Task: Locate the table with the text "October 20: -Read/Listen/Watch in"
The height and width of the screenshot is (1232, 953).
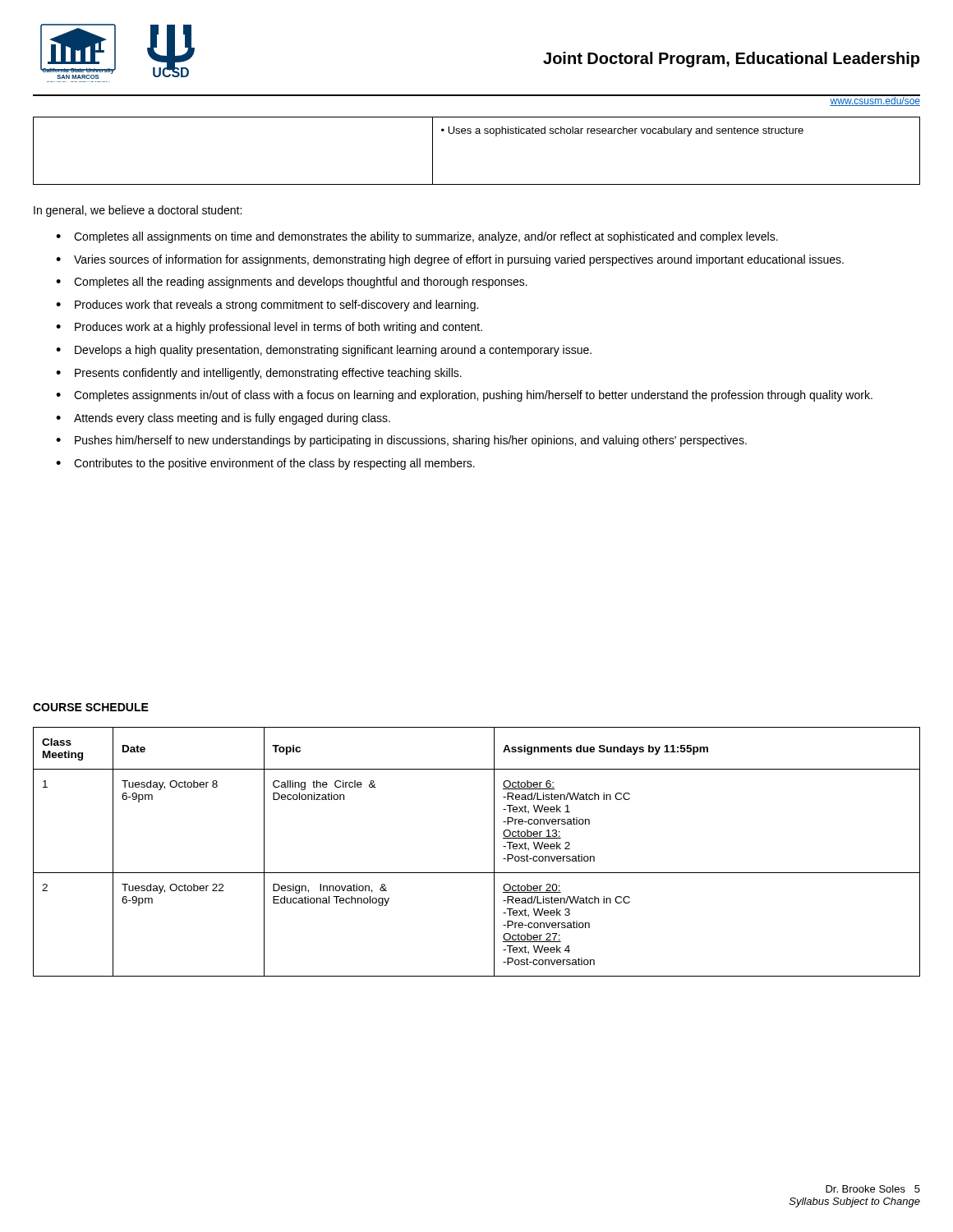Action: point(476,852)
